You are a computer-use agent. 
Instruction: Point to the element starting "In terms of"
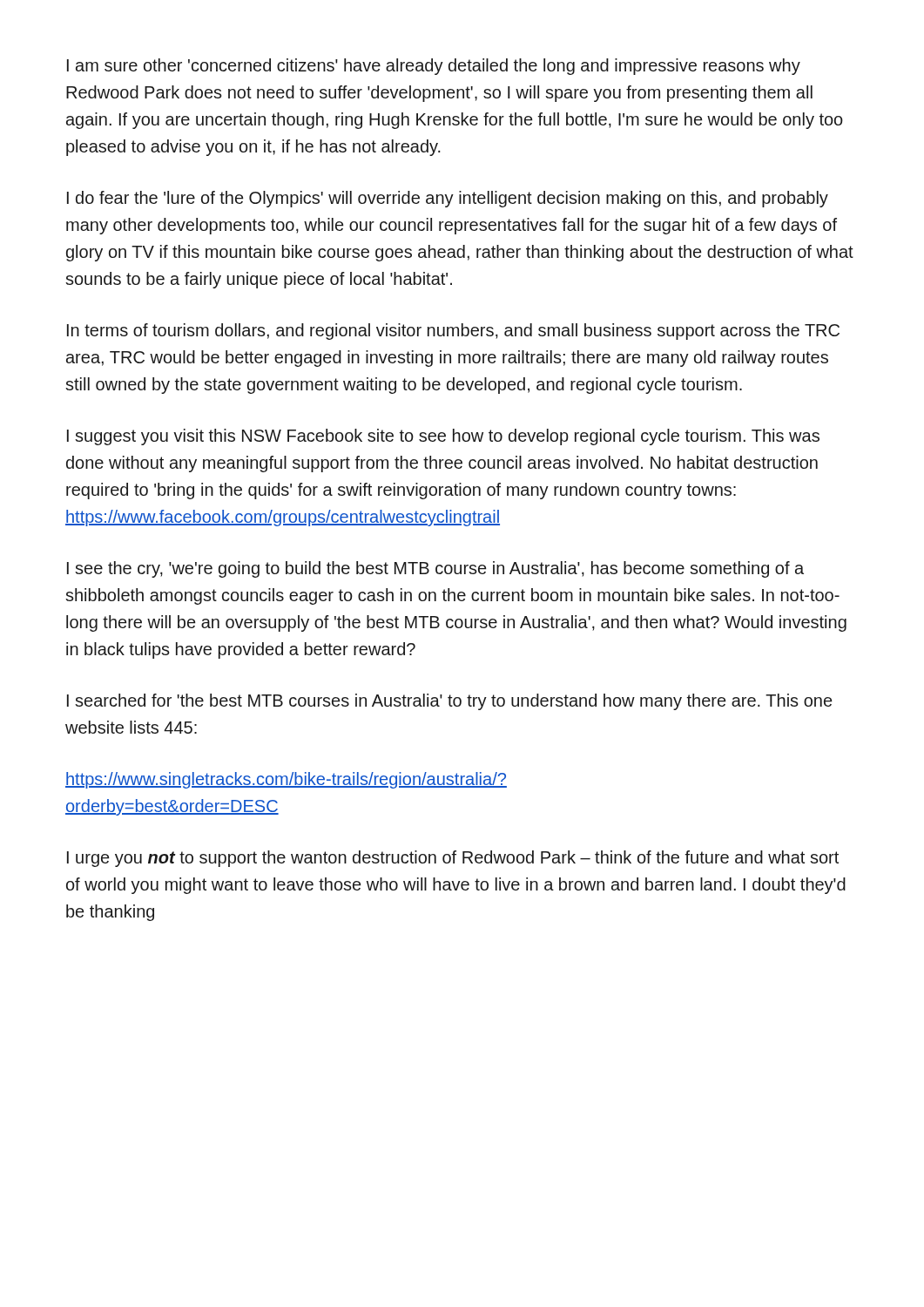click(x=453, y=357)
